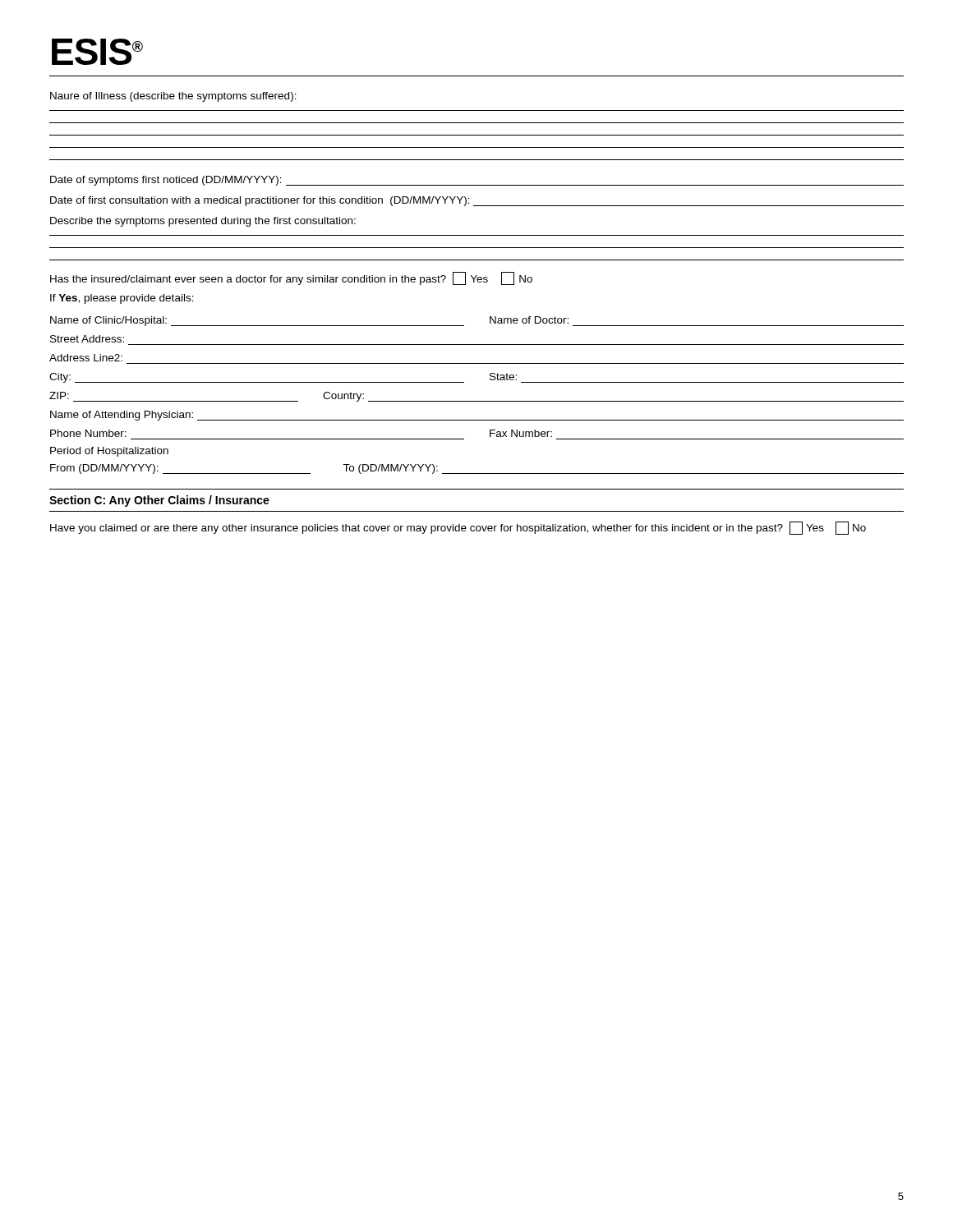Find the section header that reads "Section C: Any Other Claims"
Screen dimensions: 1232x953
(x=159, y=500)
